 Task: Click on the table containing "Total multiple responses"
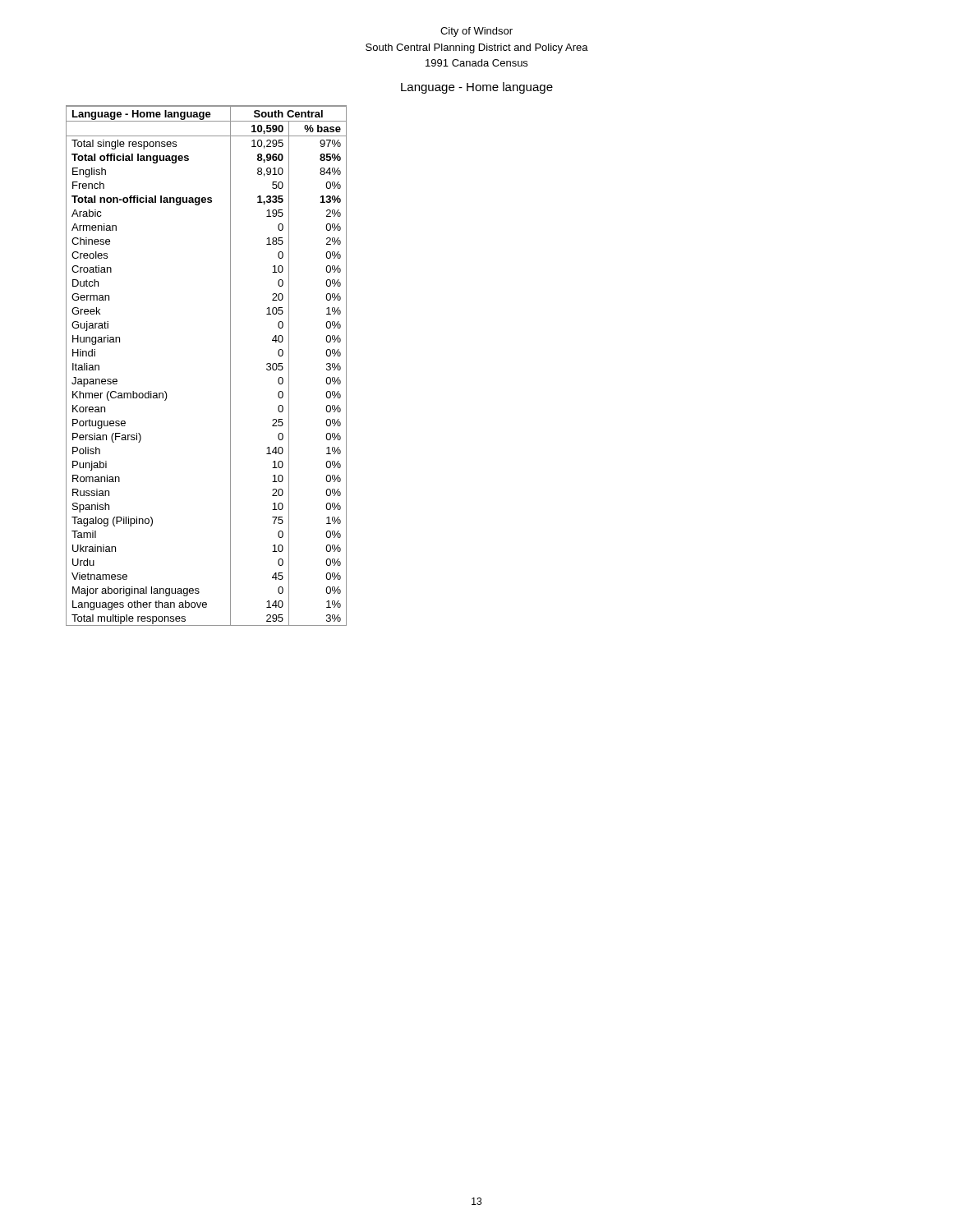(x=509, y=366)
